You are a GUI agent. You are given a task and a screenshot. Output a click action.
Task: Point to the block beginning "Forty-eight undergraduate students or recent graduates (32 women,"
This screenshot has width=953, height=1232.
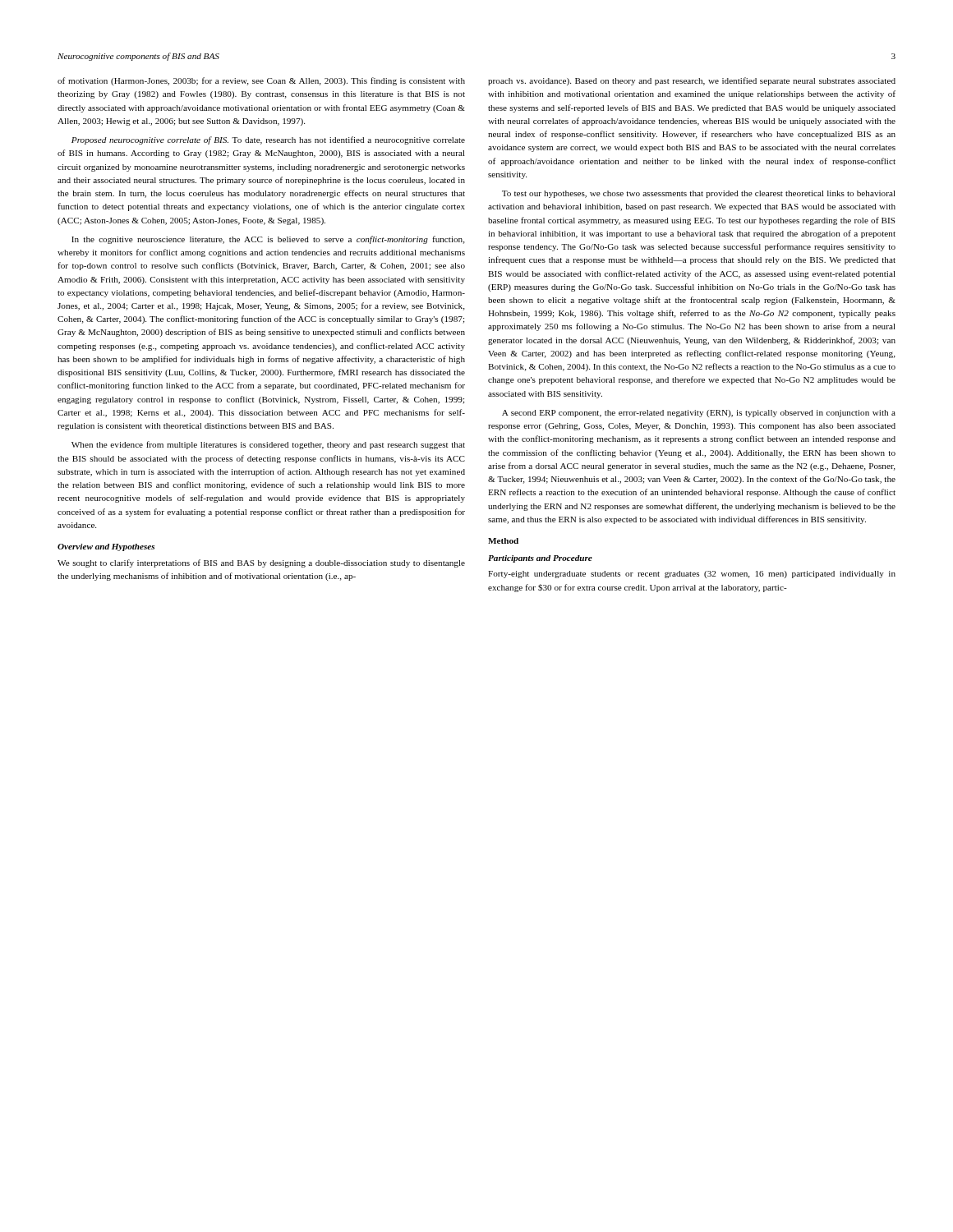692,580
